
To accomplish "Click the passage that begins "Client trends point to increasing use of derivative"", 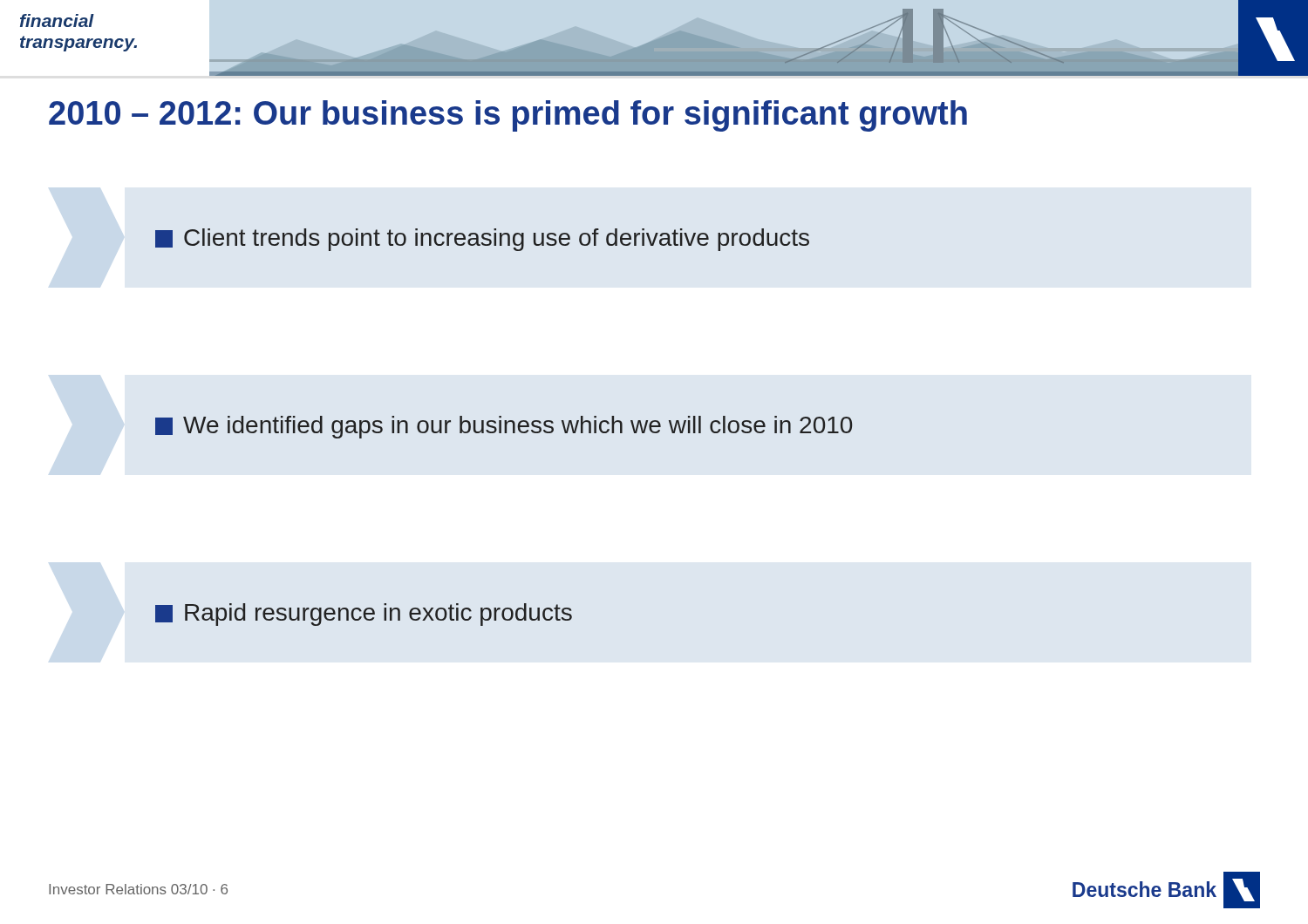I will [650, 238].
